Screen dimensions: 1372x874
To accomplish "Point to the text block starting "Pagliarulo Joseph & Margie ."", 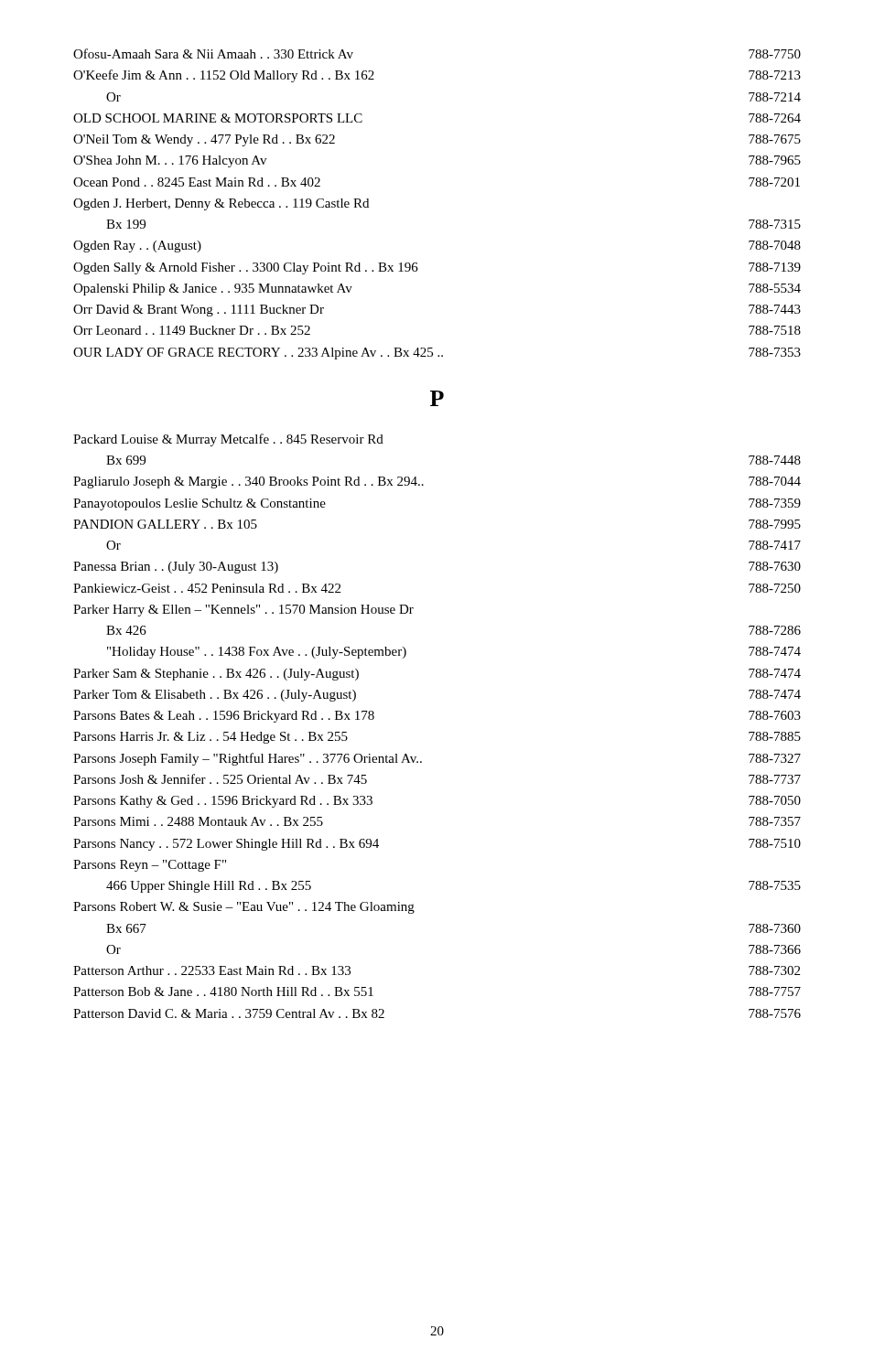I will pyautogui.click(x=249, y=482).
